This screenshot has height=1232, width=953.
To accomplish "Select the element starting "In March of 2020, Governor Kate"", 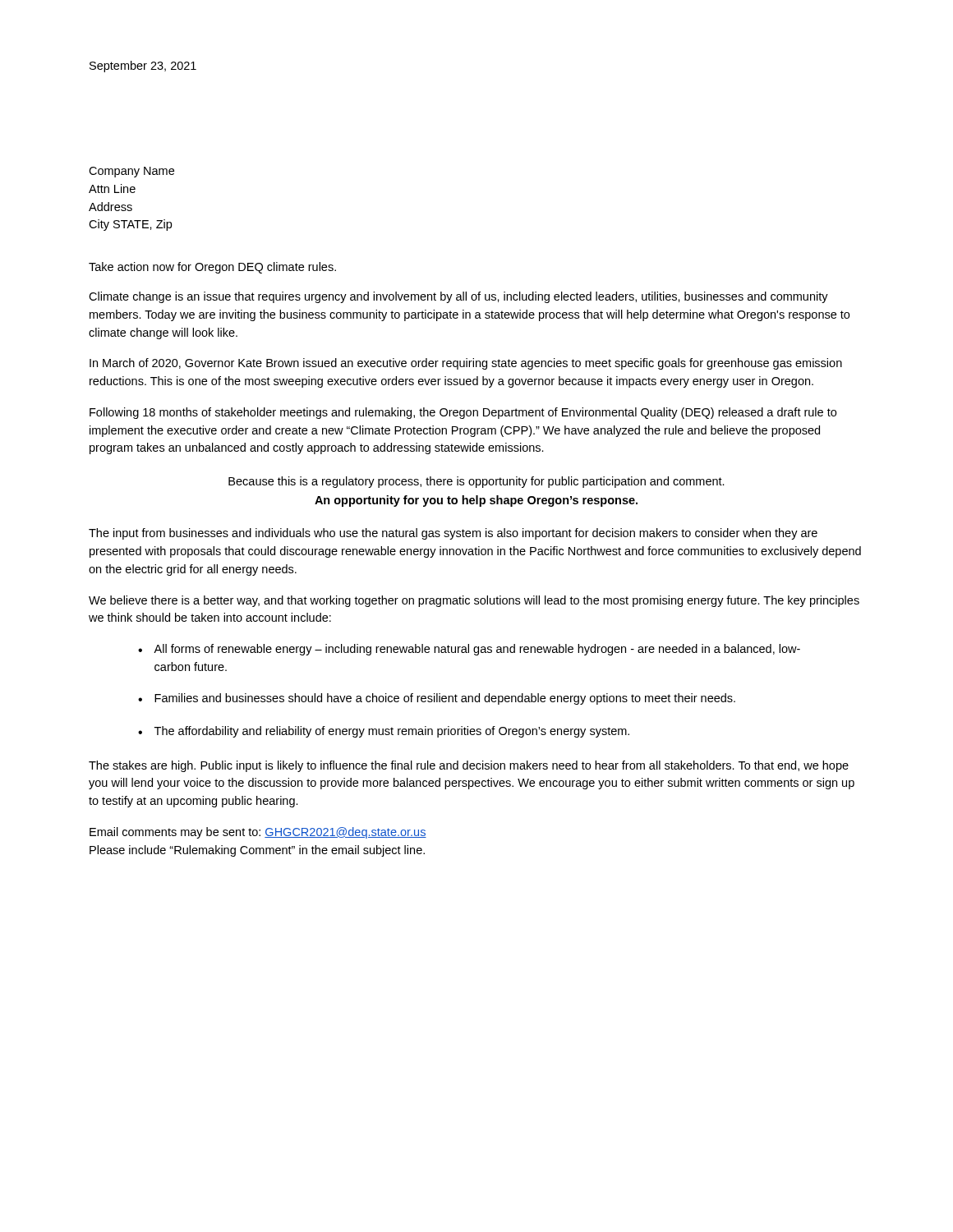I will point(465,372).
